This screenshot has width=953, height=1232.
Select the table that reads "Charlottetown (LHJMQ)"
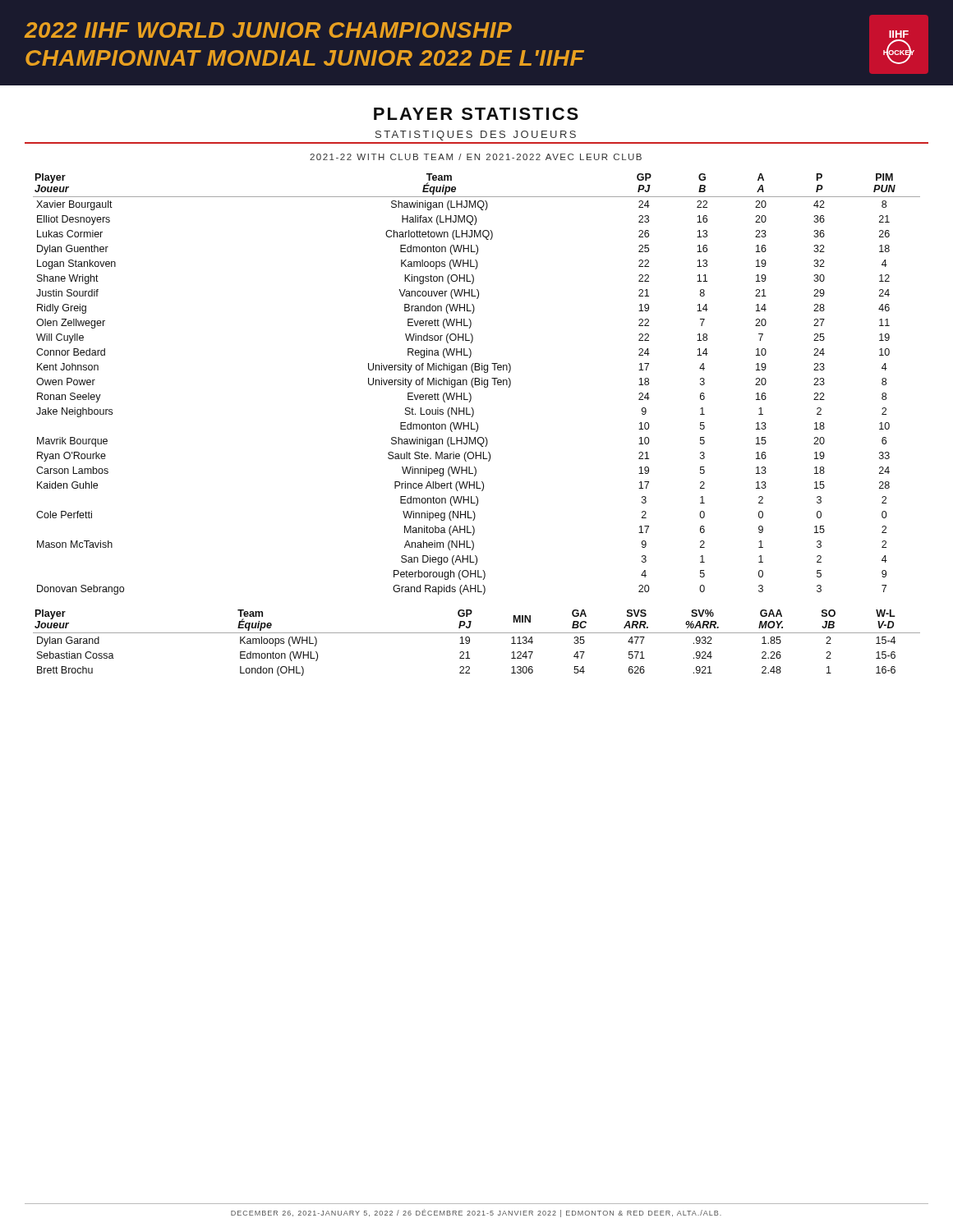pyautogui.click(x=476, y=384)
